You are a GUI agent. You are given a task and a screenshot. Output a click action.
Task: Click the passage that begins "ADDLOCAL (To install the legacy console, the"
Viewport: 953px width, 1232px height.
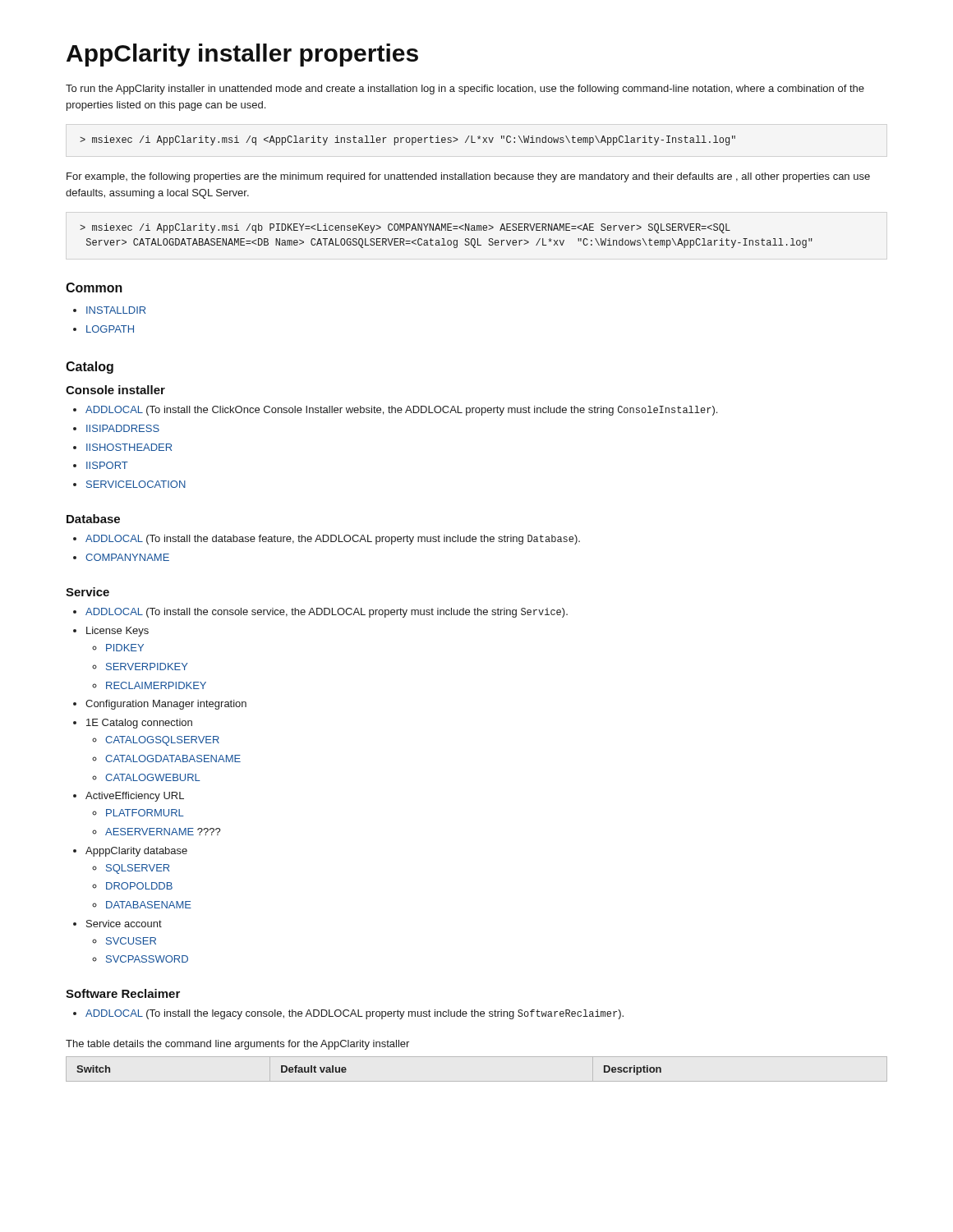click(x=355, y=1014)
